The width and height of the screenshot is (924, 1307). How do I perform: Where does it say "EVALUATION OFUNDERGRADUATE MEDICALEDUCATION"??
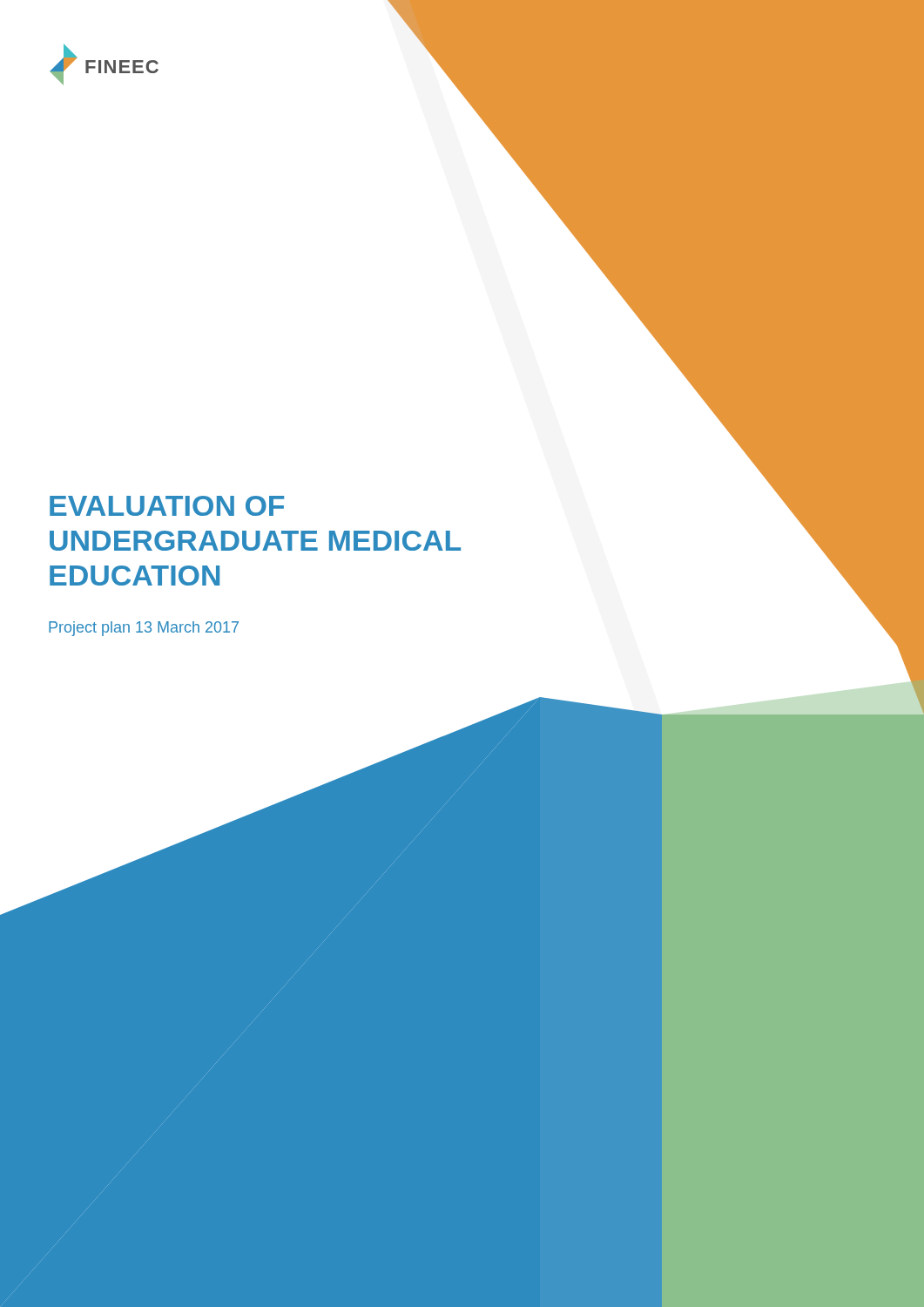266,540
